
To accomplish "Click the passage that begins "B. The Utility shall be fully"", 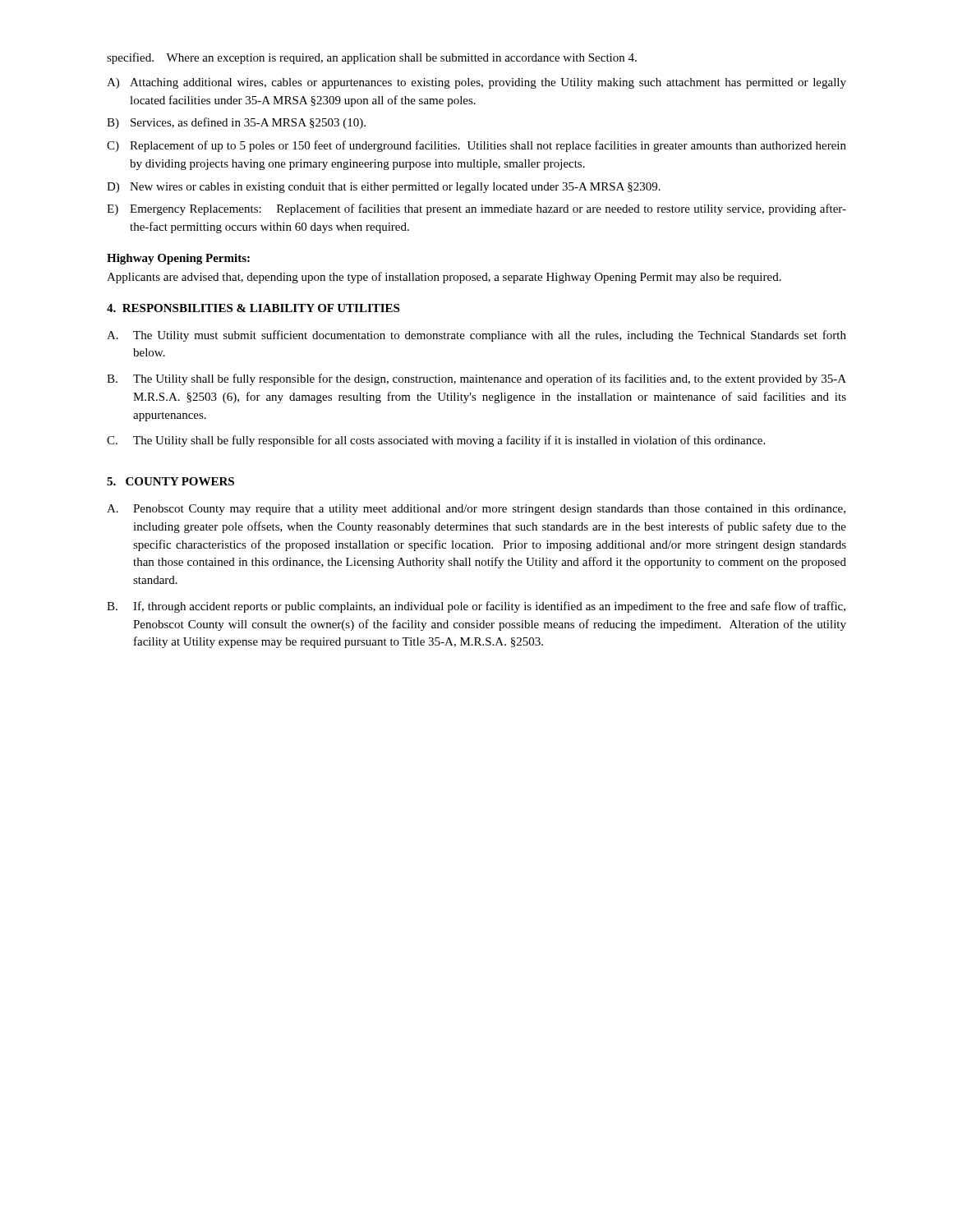I will point(476,397).
